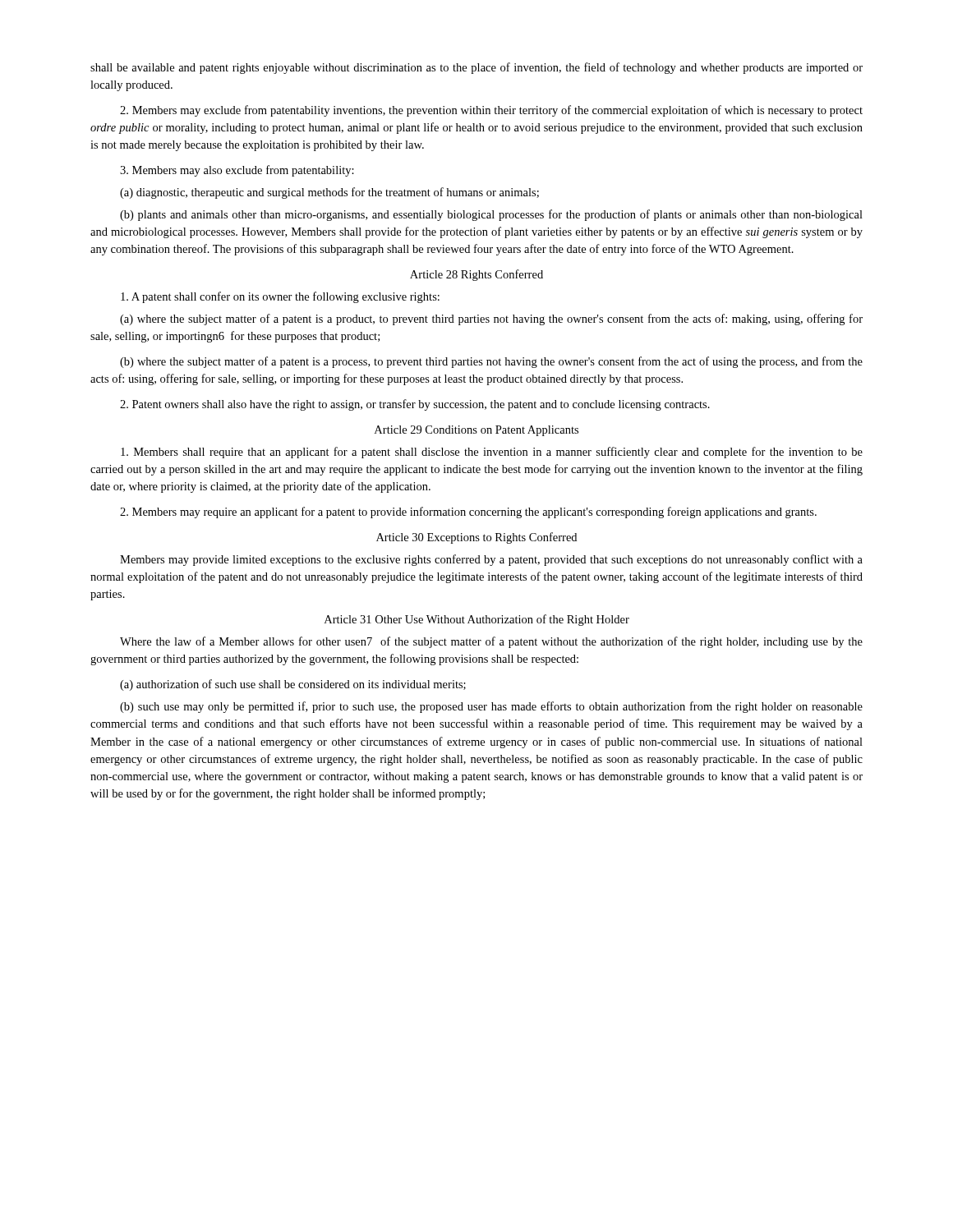Point to the block beginning "Members may require an applicant"

click(x=469, y=512)
